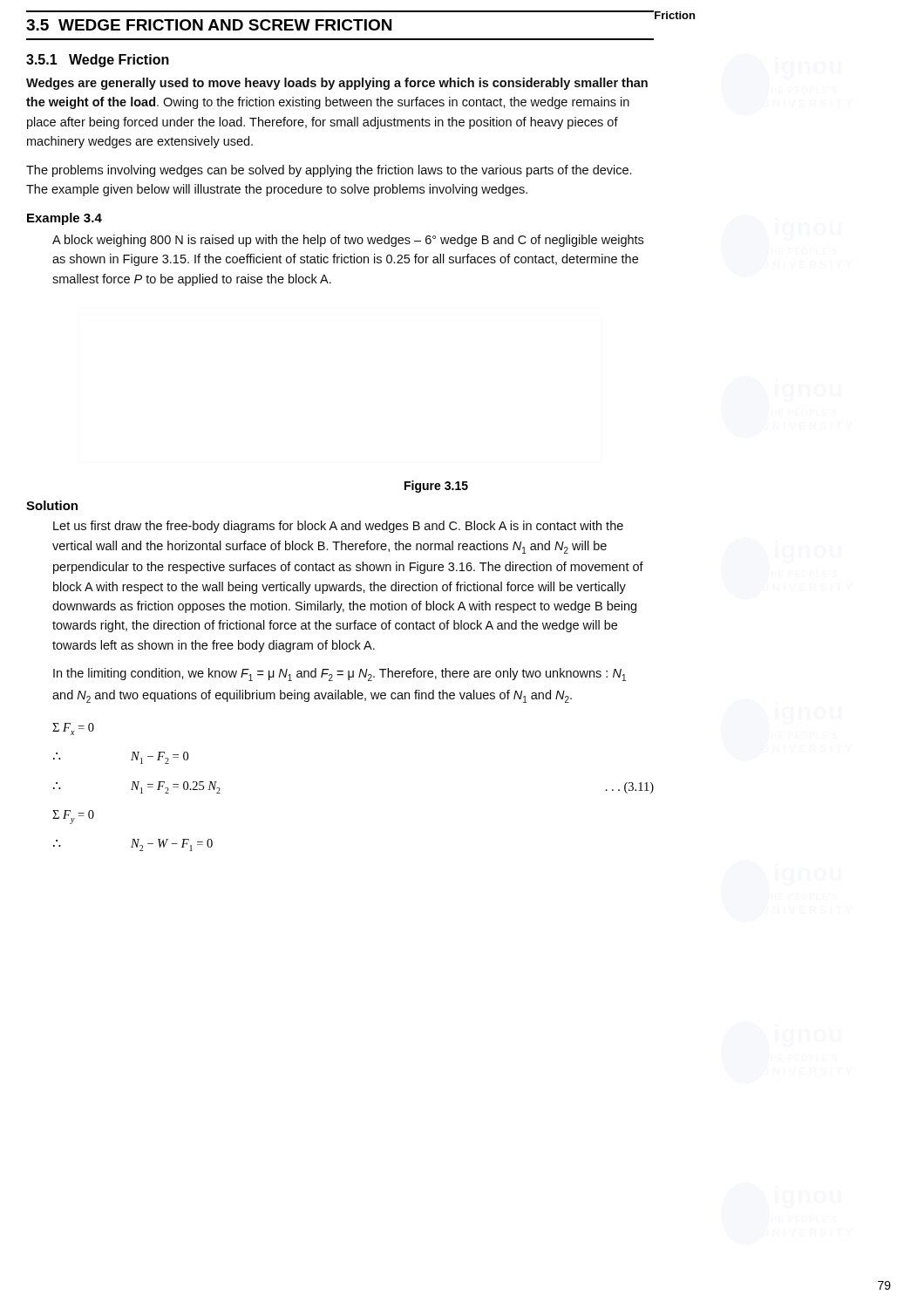Find the text block starting "In the limiting condition, we know"
The image size is (924, 1308).
(339, 685)
